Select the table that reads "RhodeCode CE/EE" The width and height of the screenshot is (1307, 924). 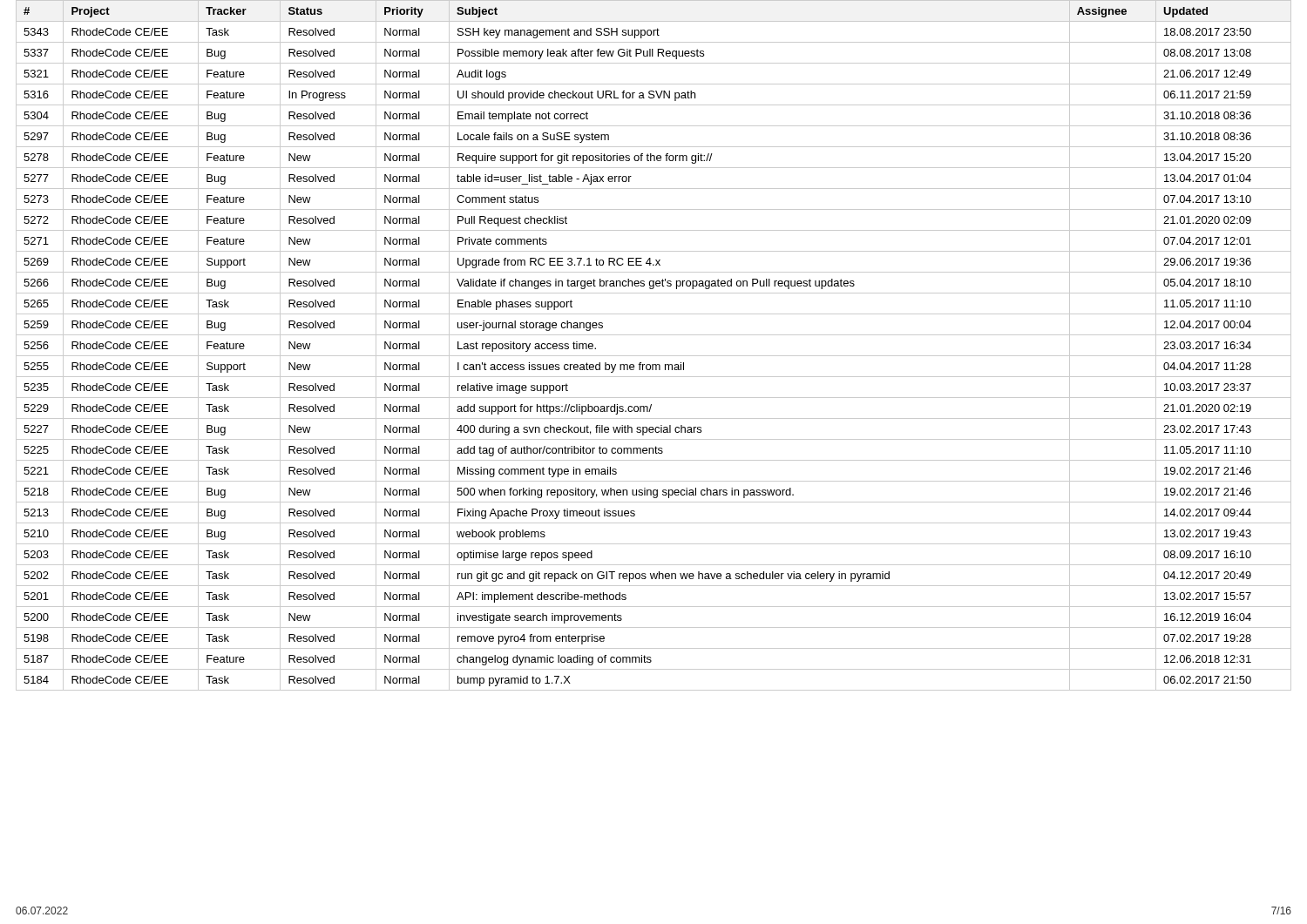click(x=654, y=345)
